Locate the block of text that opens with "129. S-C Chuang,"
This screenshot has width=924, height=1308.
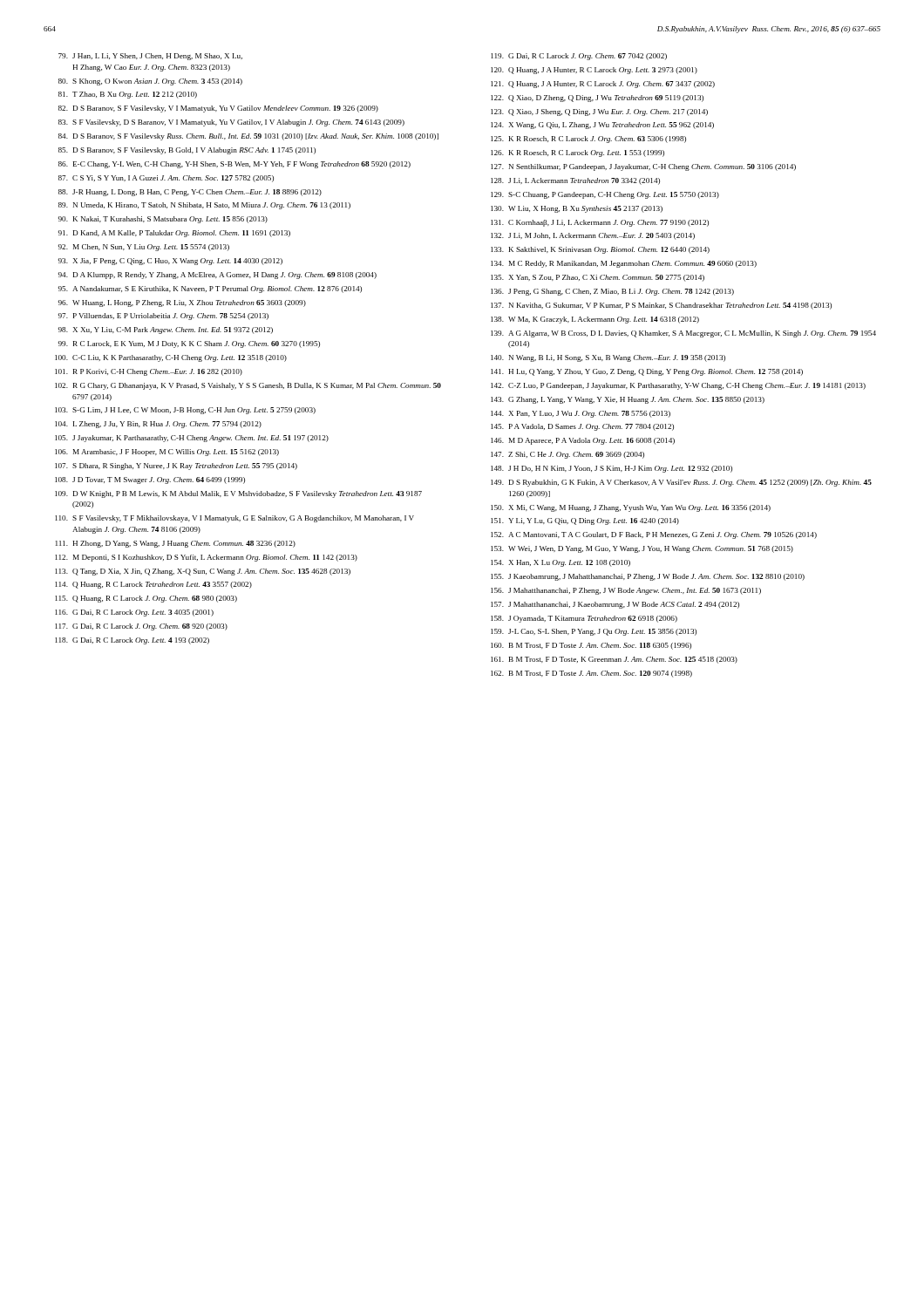coord(680,195)
